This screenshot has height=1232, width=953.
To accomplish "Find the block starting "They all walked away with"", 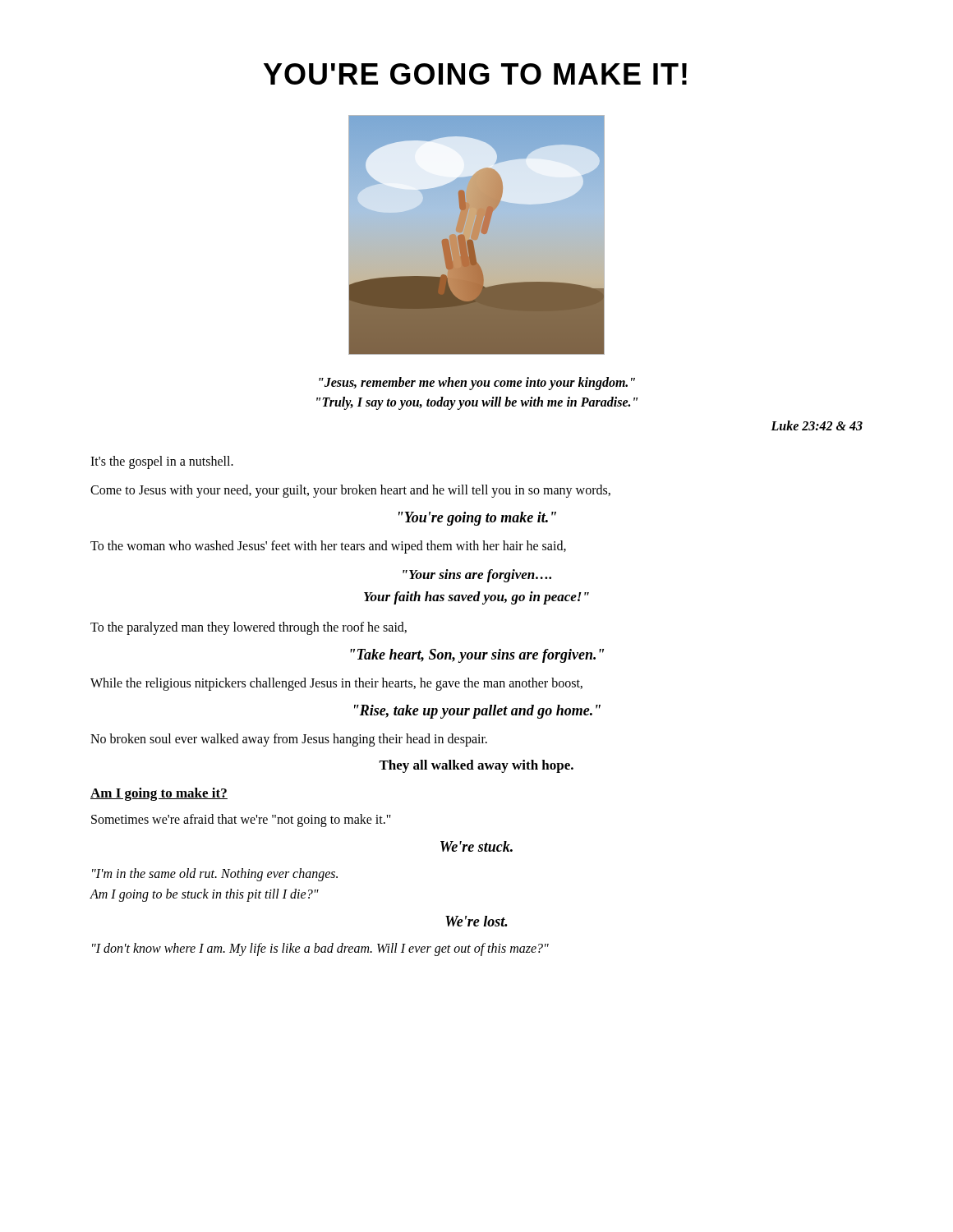I will pyautogui.click(x=476, y=765).
